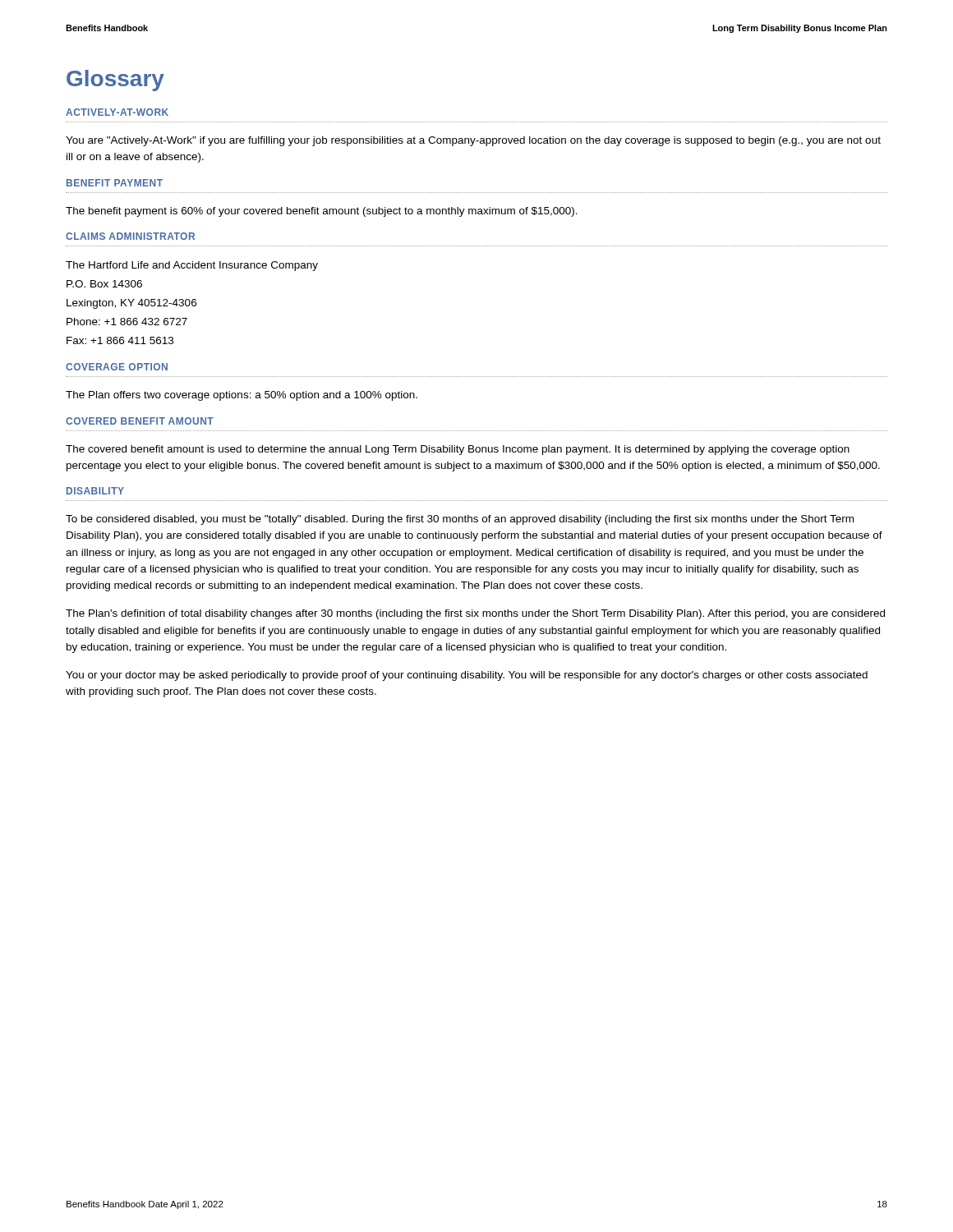The width and height of the screenshot is (953, 1232).
Task: Locate the section header containing "Benefit payment"
Action: click(114, 183)
